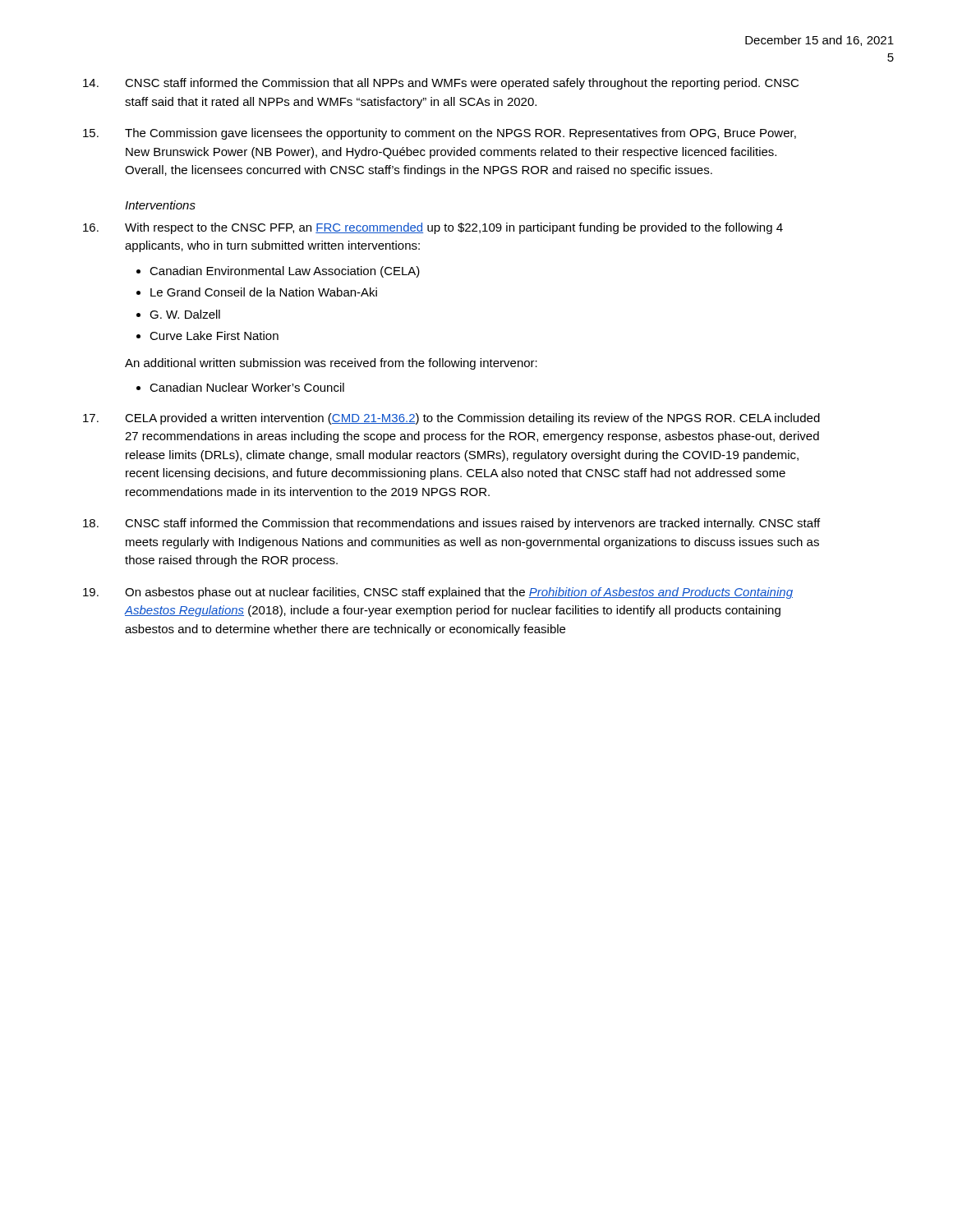Select the list item with the text "19. On asbestos phase out at"

tap(452, 610)
